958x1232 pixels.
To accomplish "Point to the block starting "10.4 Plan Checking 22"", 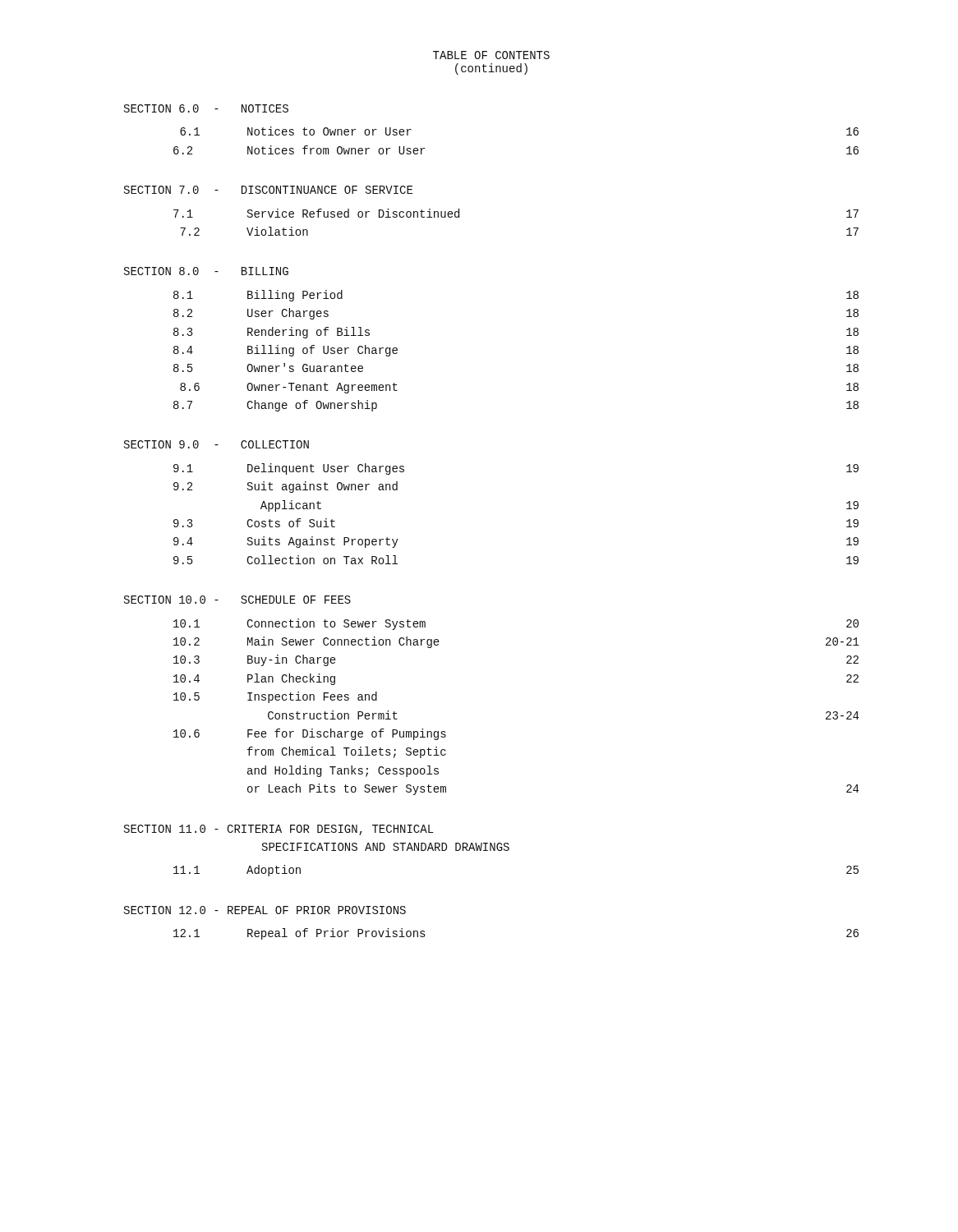I will point(183,679).
